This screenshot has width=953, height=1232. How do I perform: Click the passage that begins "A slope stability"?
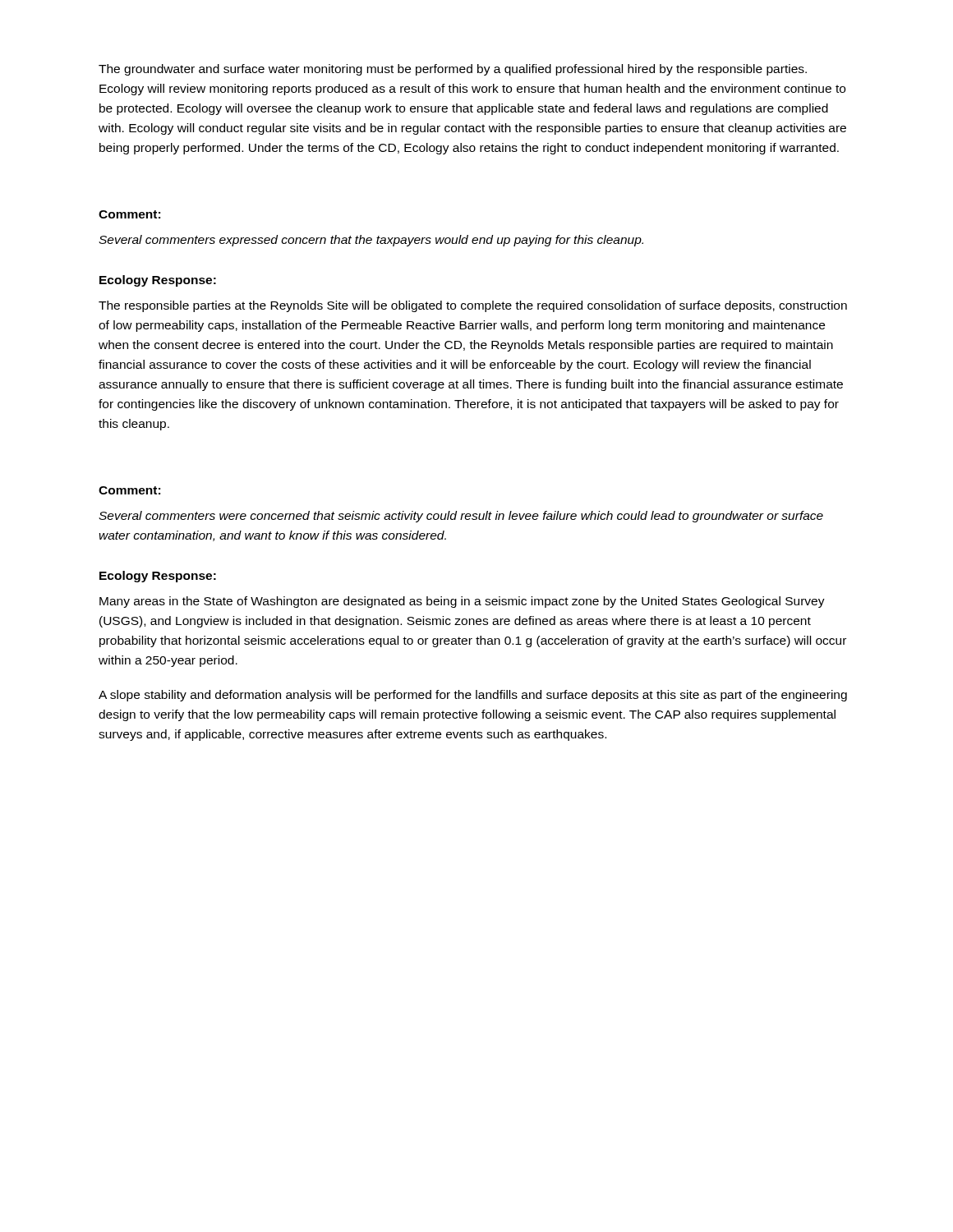476,715
